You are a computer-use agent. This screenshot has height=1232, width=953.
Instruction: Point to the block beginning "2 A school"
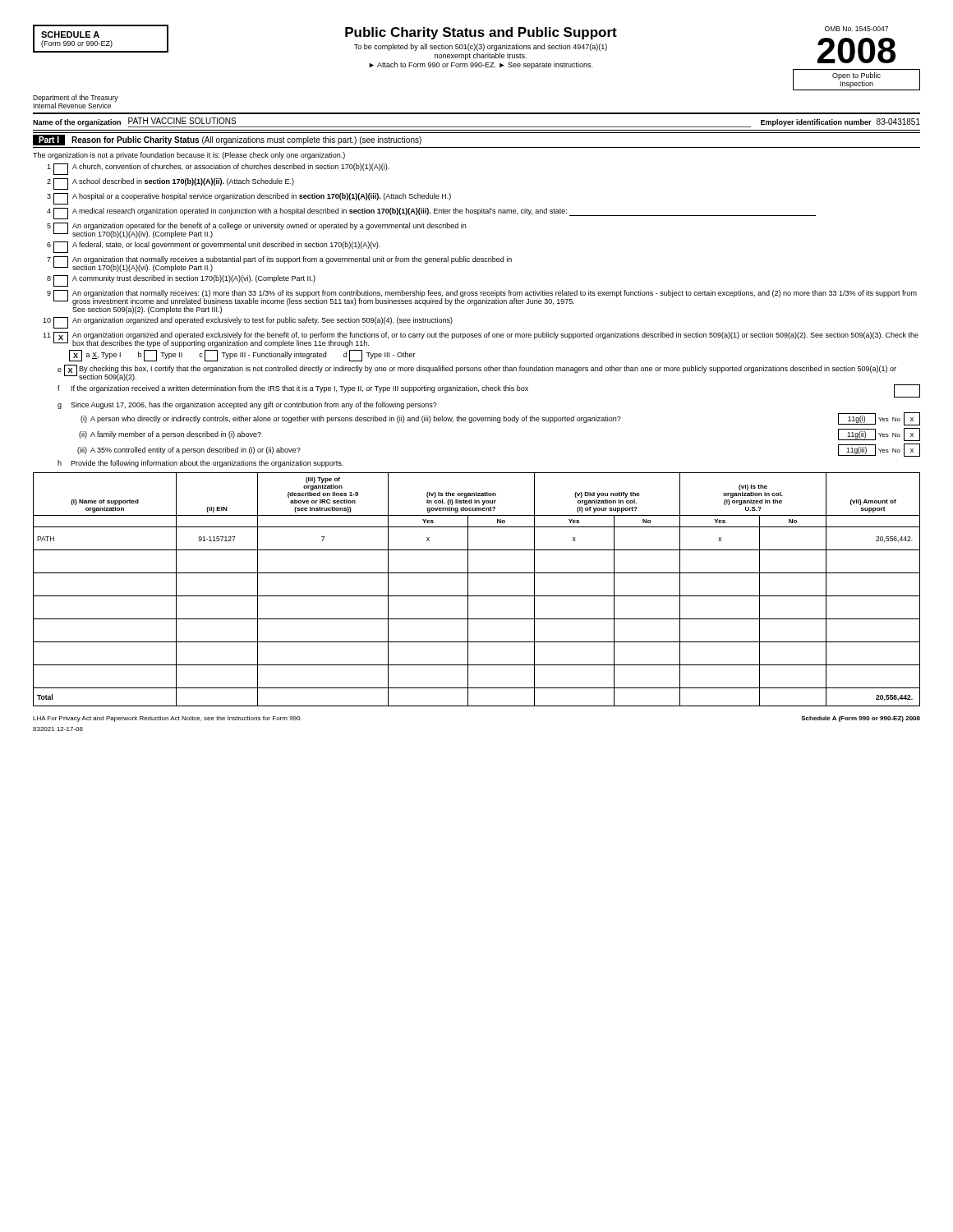(x=164, y=184)
